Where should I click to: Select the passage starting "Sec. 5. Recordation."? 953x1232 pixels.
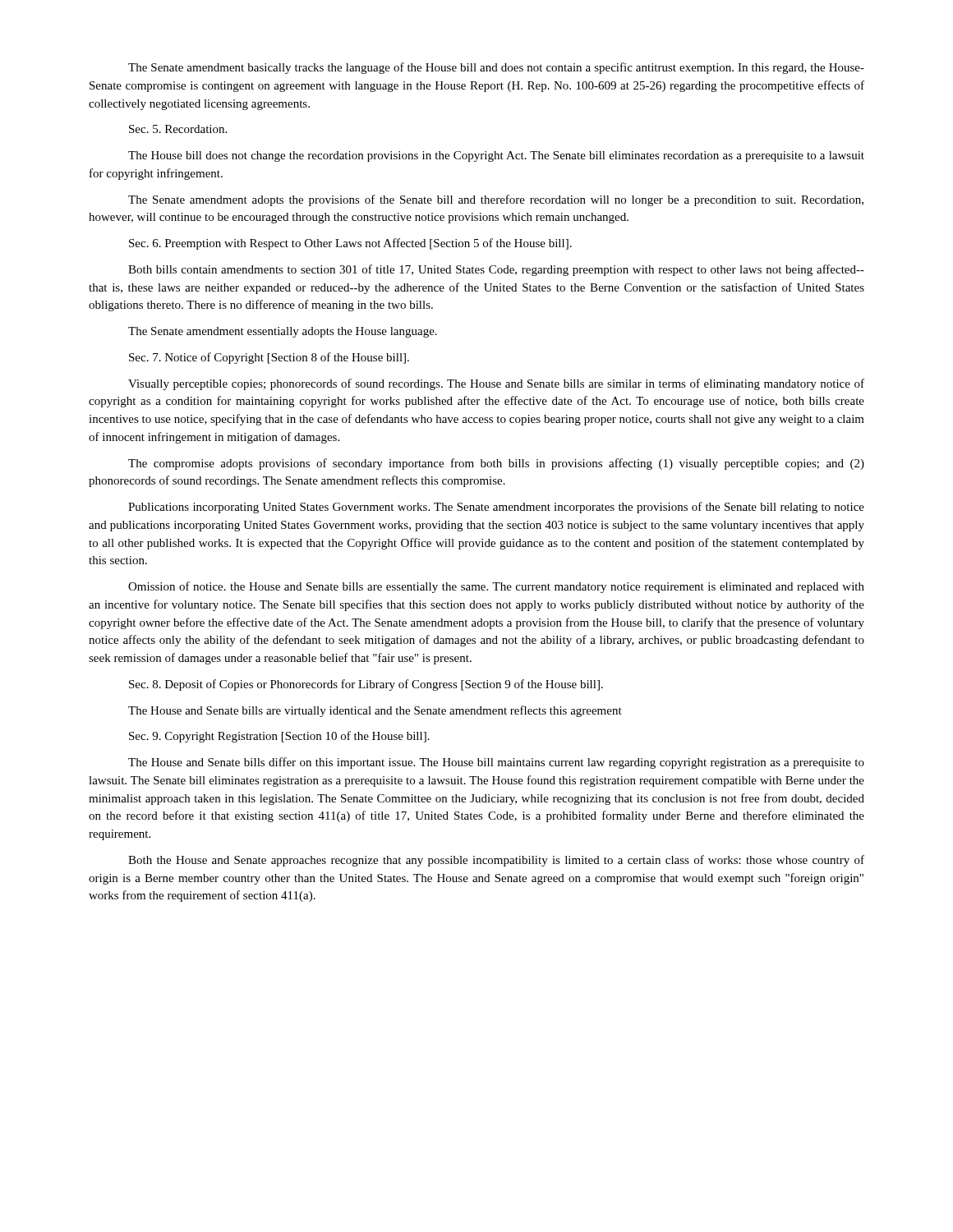[178, 129]
